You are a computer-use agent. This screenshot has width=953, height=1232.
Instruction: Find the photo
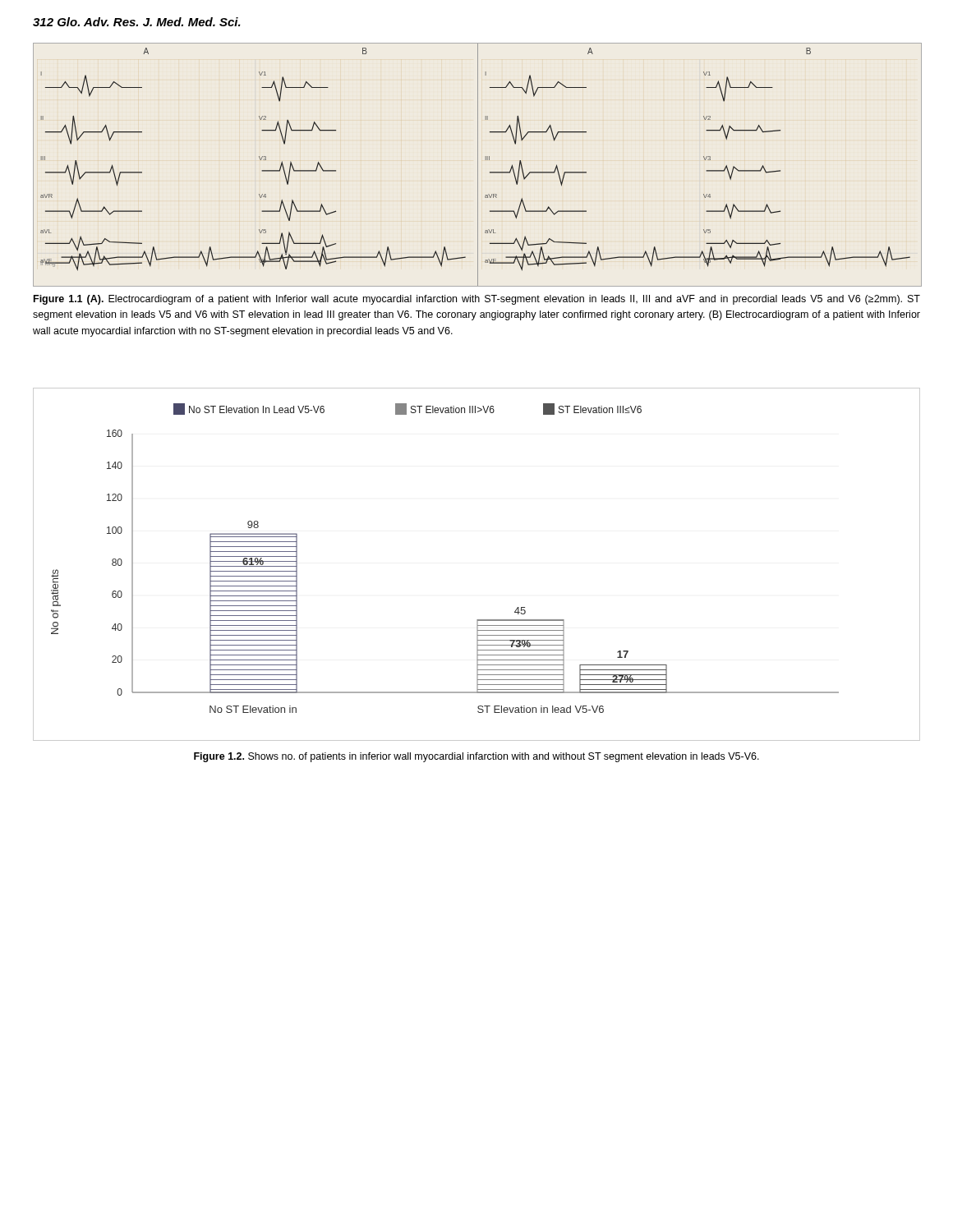(477, 165)
